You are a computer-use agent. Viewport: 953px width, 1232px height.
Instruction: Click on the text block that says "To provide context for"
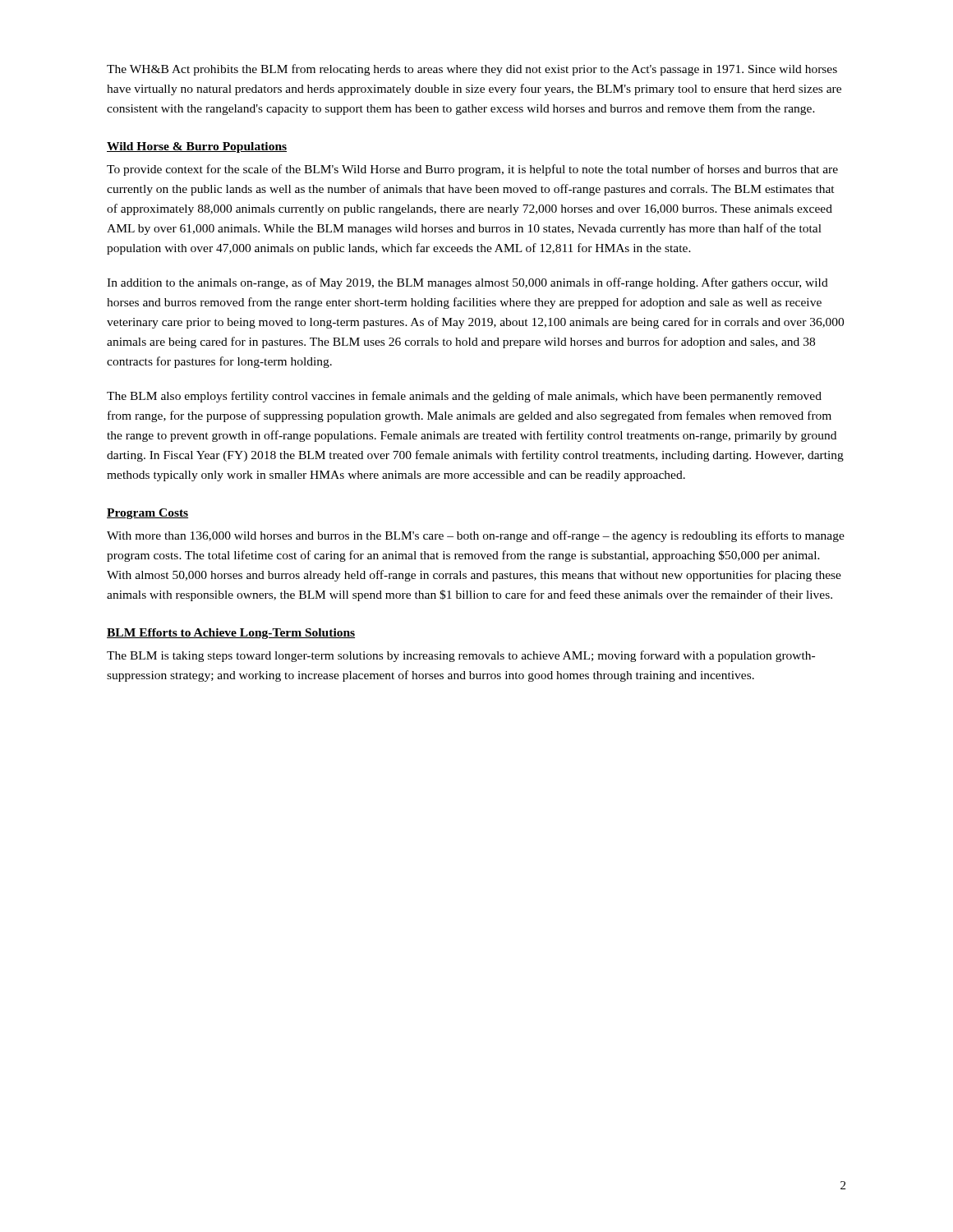(472, 208)
